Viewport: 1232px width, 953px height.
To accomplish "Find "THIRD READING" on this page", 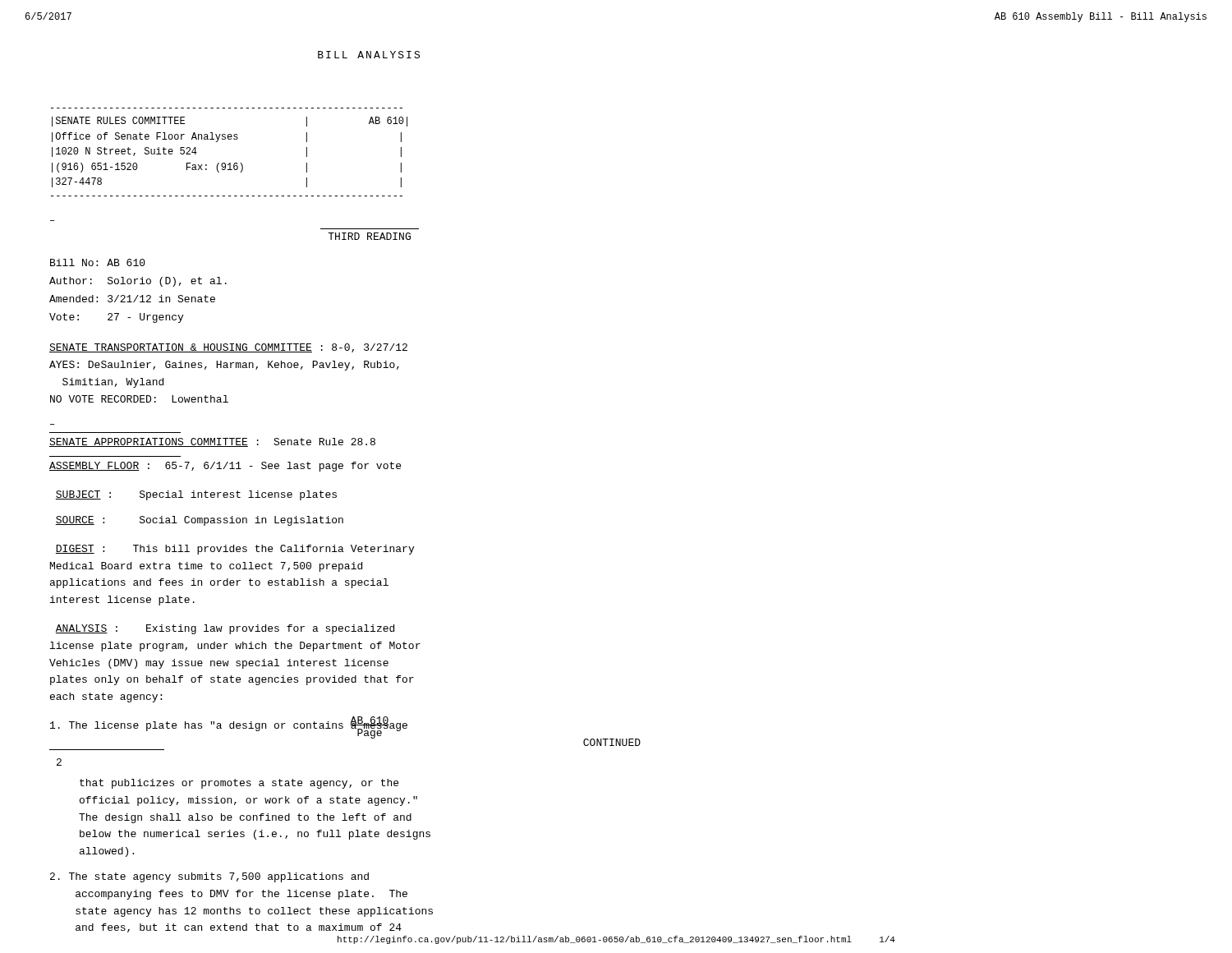I will click(370, 236).
